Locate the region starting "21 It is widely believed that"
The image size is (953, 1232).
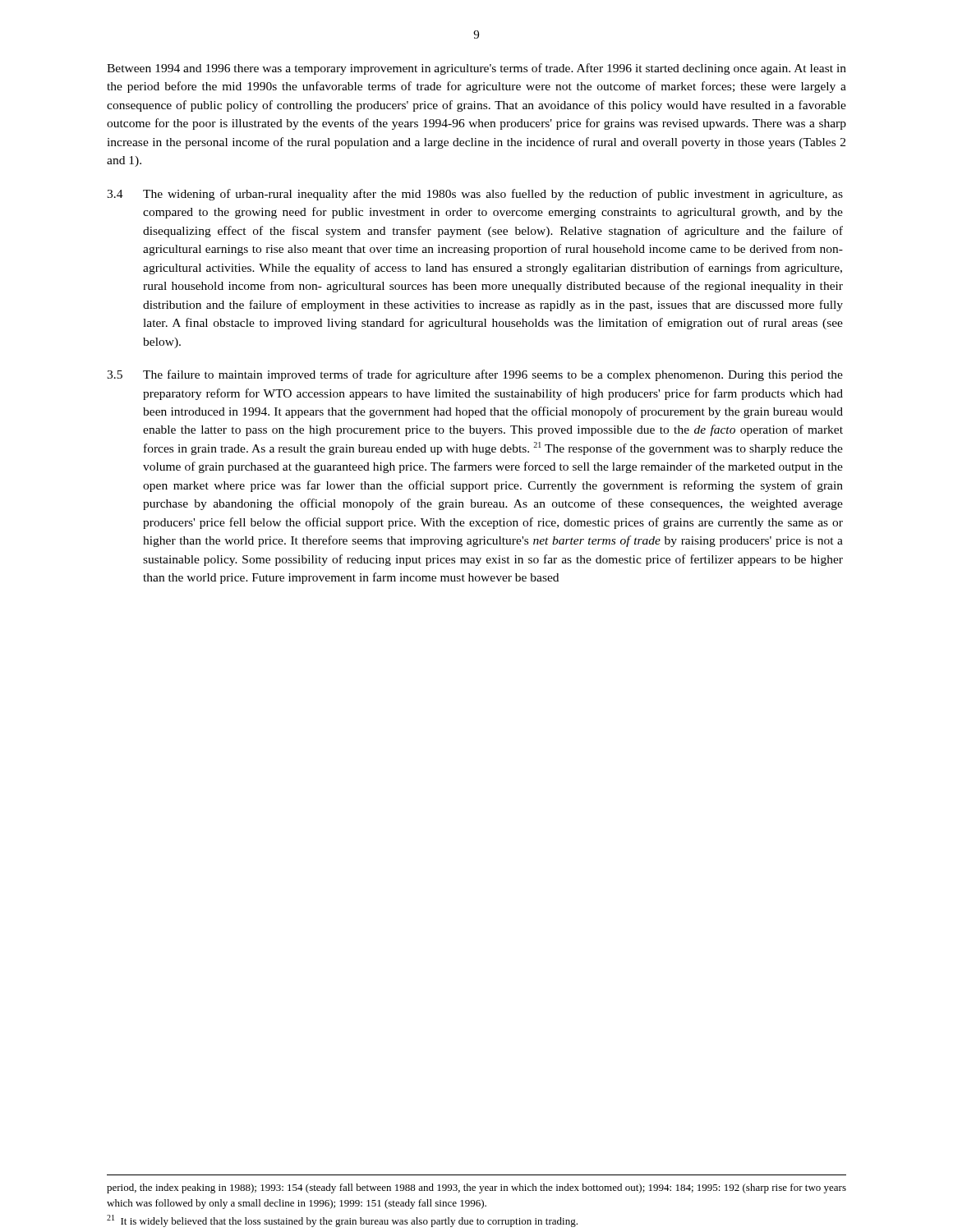coord(343,1220)
